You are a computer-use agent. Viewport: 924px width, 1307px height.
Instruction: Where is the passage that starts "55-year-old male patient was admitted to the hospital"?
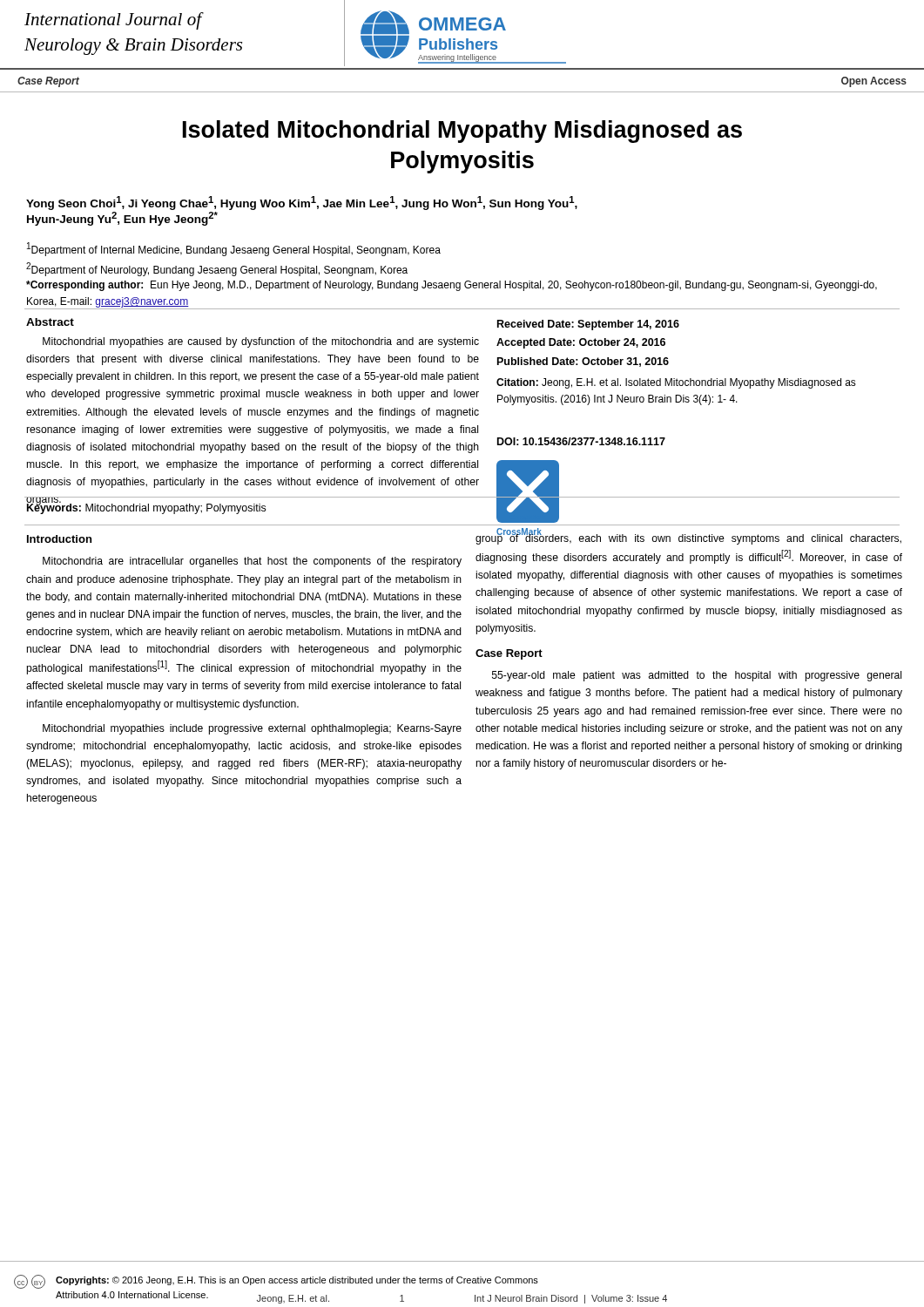[689, 719]
